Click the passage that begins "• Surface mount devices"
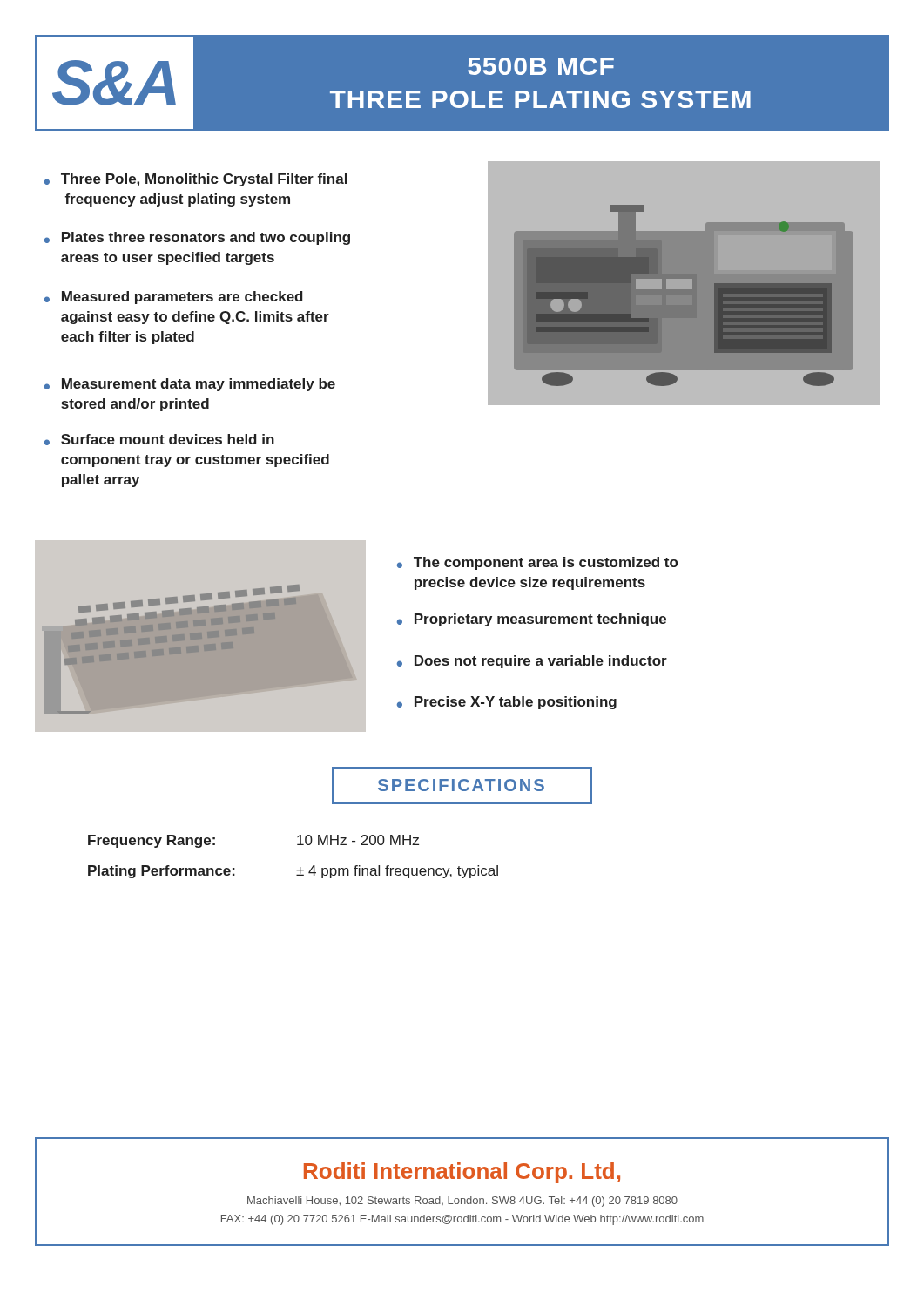Screen dimensions: 1307x924 tap(187, 460)
